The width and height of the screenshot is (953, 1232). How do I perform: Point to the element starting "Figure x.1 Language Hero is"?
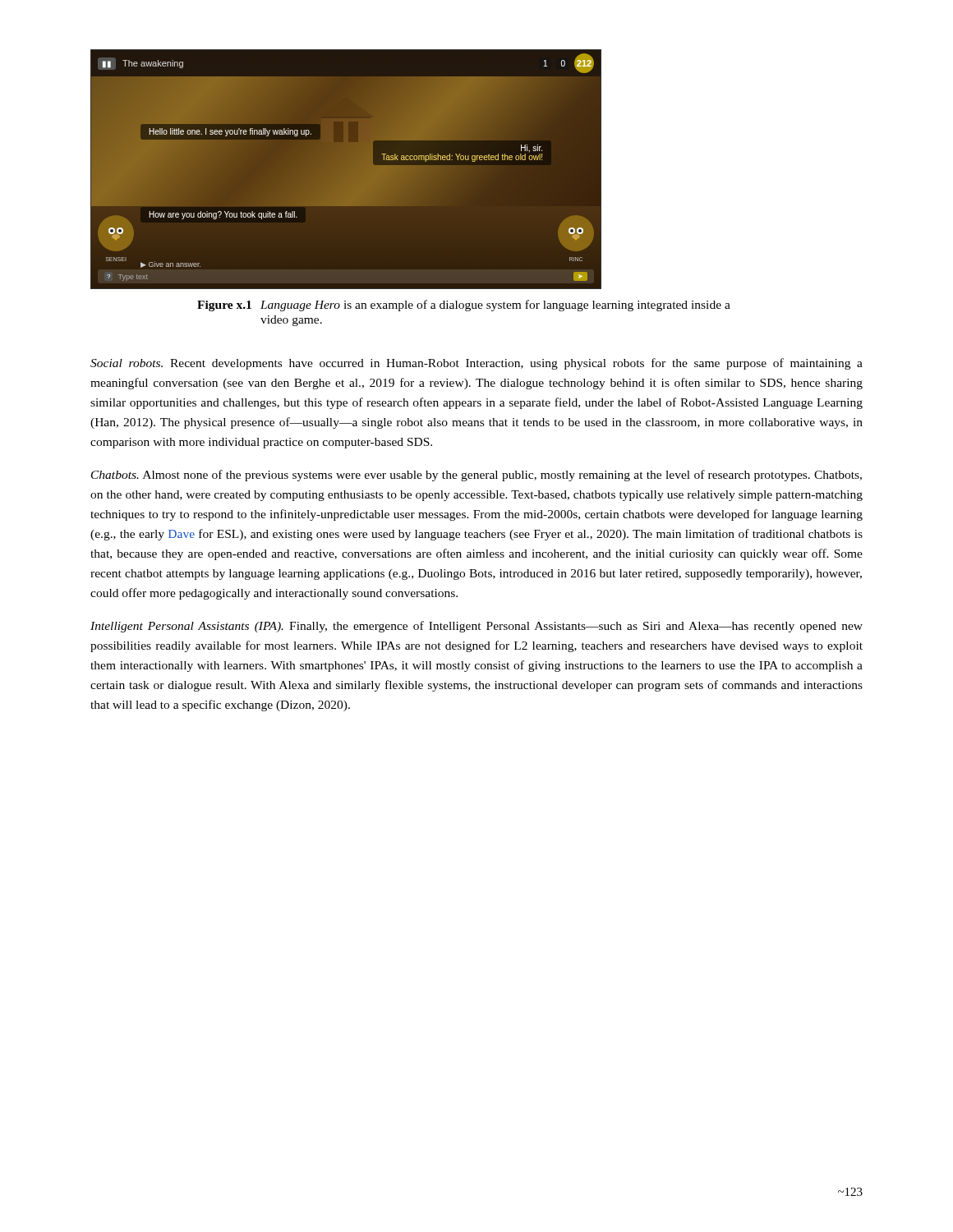coord(476,312)
